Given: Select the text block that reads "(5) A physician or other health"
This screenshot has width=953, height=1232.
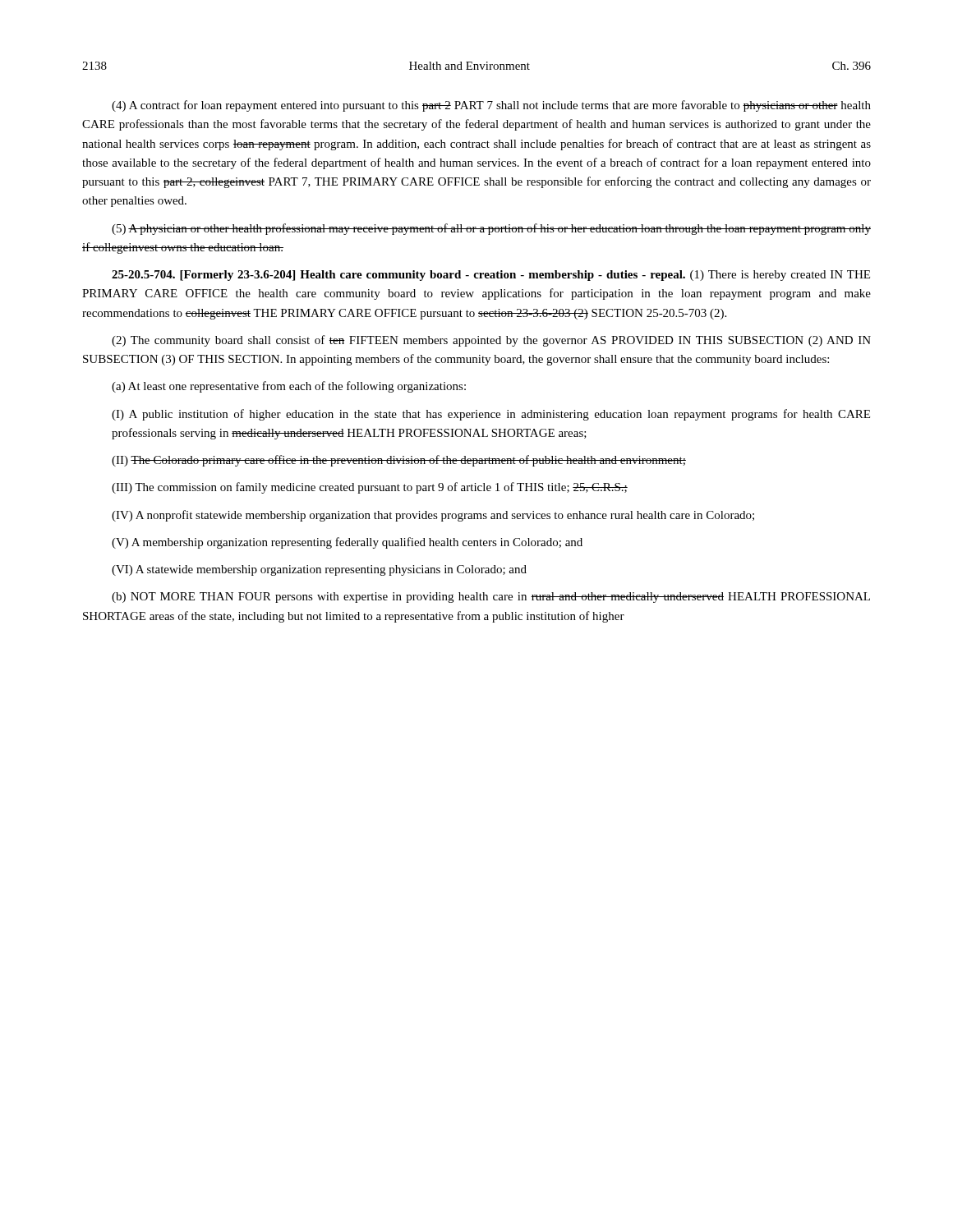Looking at the screenshot, I should pyautogui.click(x=476, y=237).
